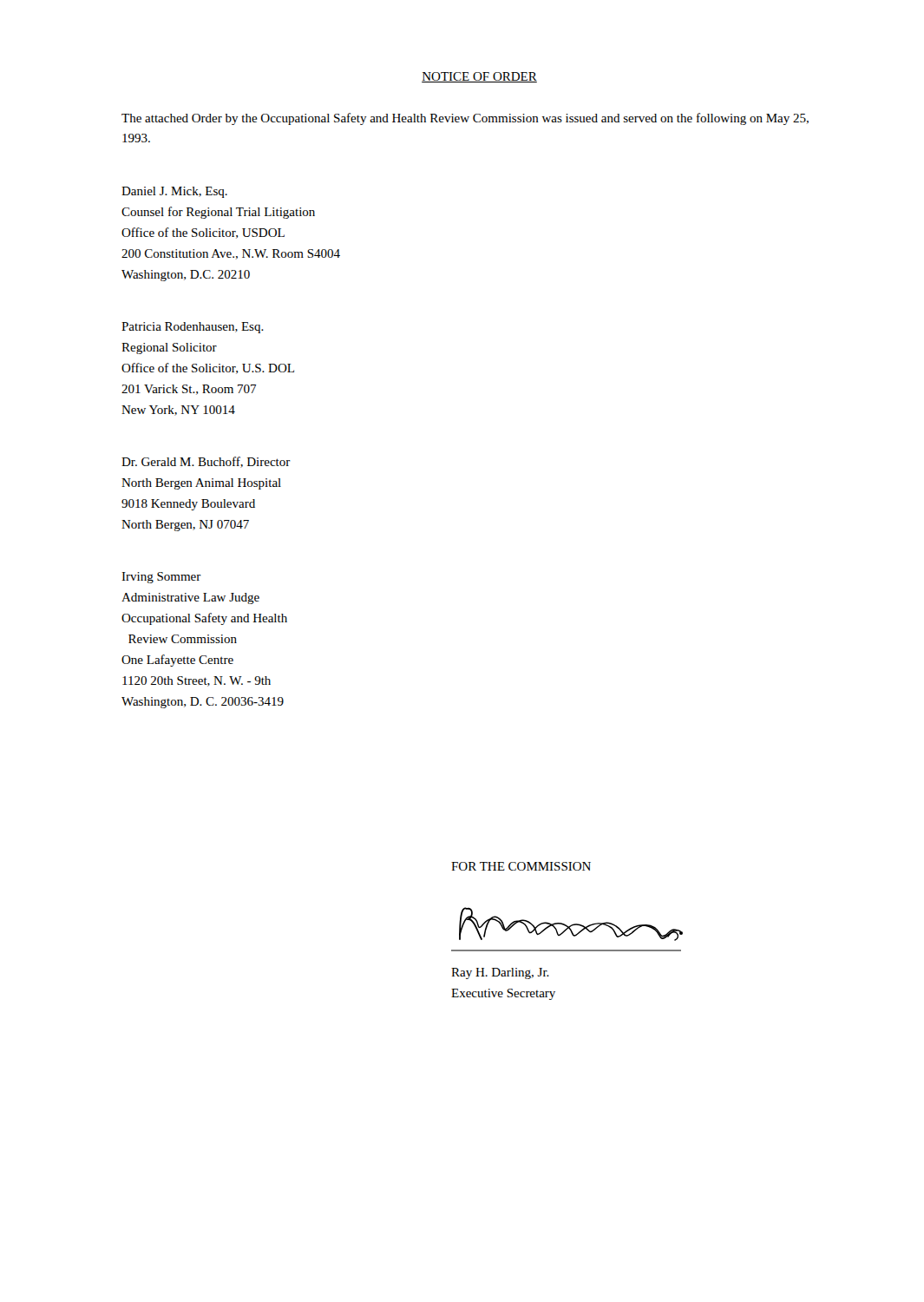Viewport: 924px width, 1302px height.
Task: Click the title
Action: (479, 76)
